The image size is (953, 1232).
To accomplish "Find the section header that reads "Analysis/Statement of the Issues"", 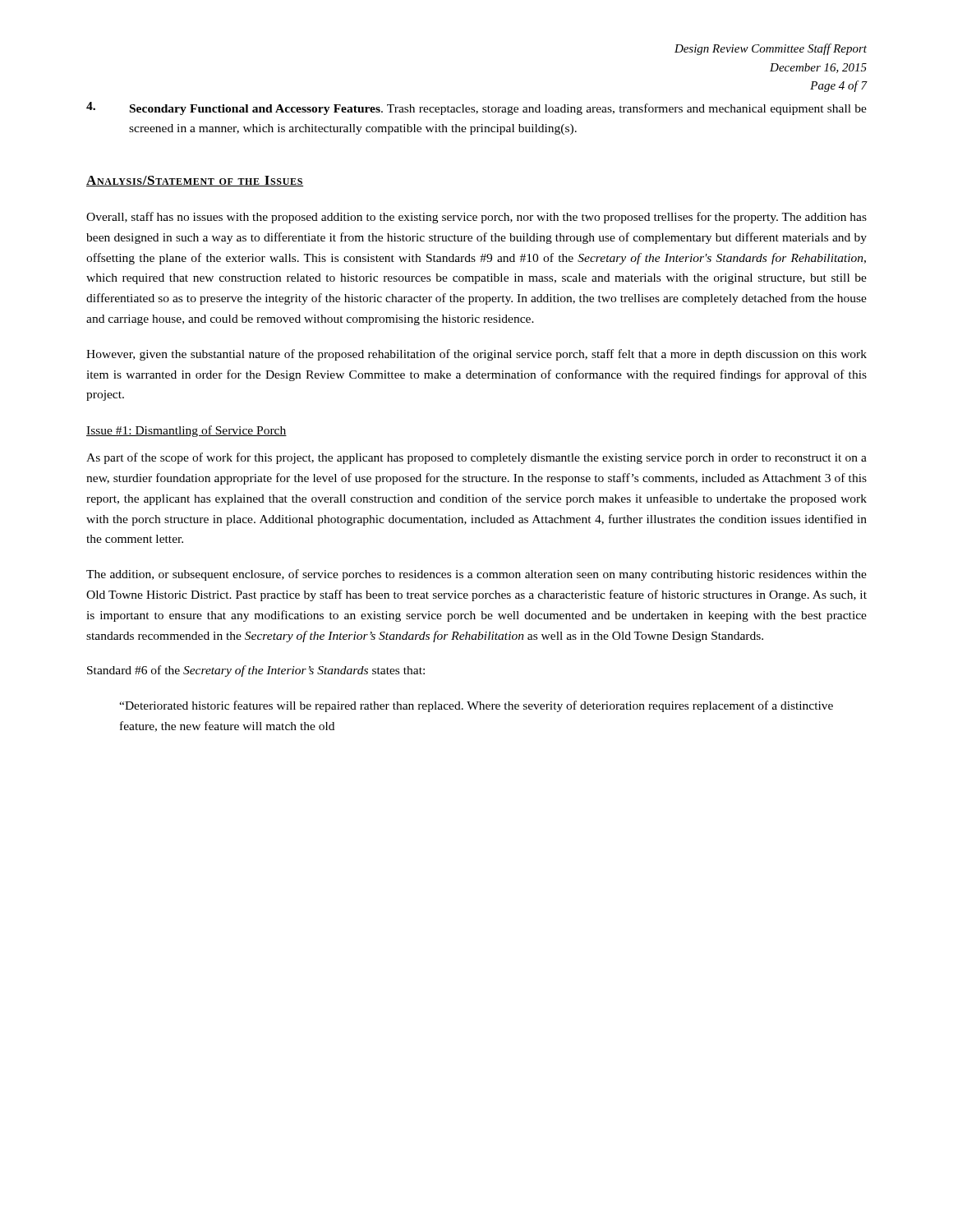I will (x=195, y=180).
